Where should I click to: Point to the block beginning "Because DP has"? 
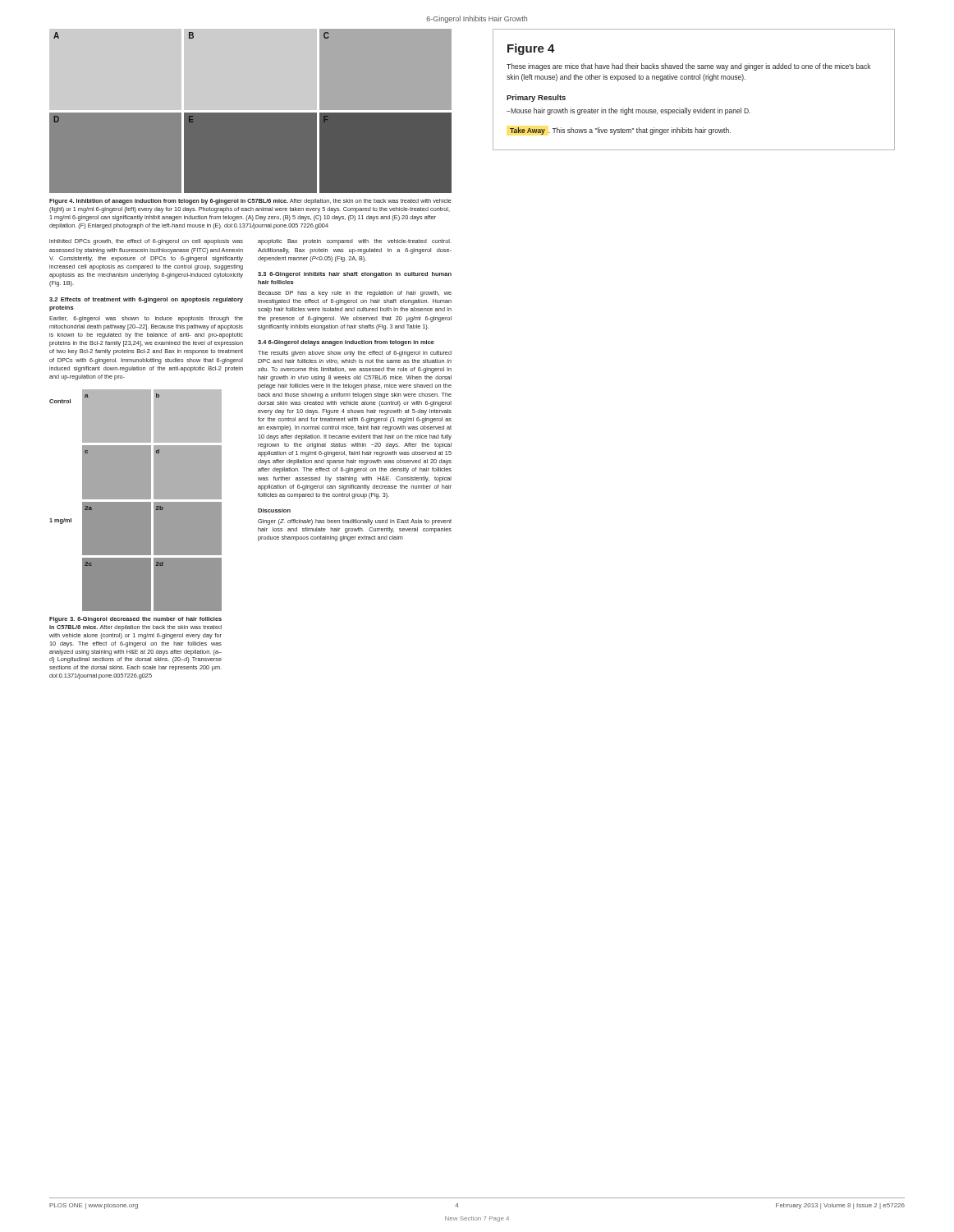click(355, 310)
